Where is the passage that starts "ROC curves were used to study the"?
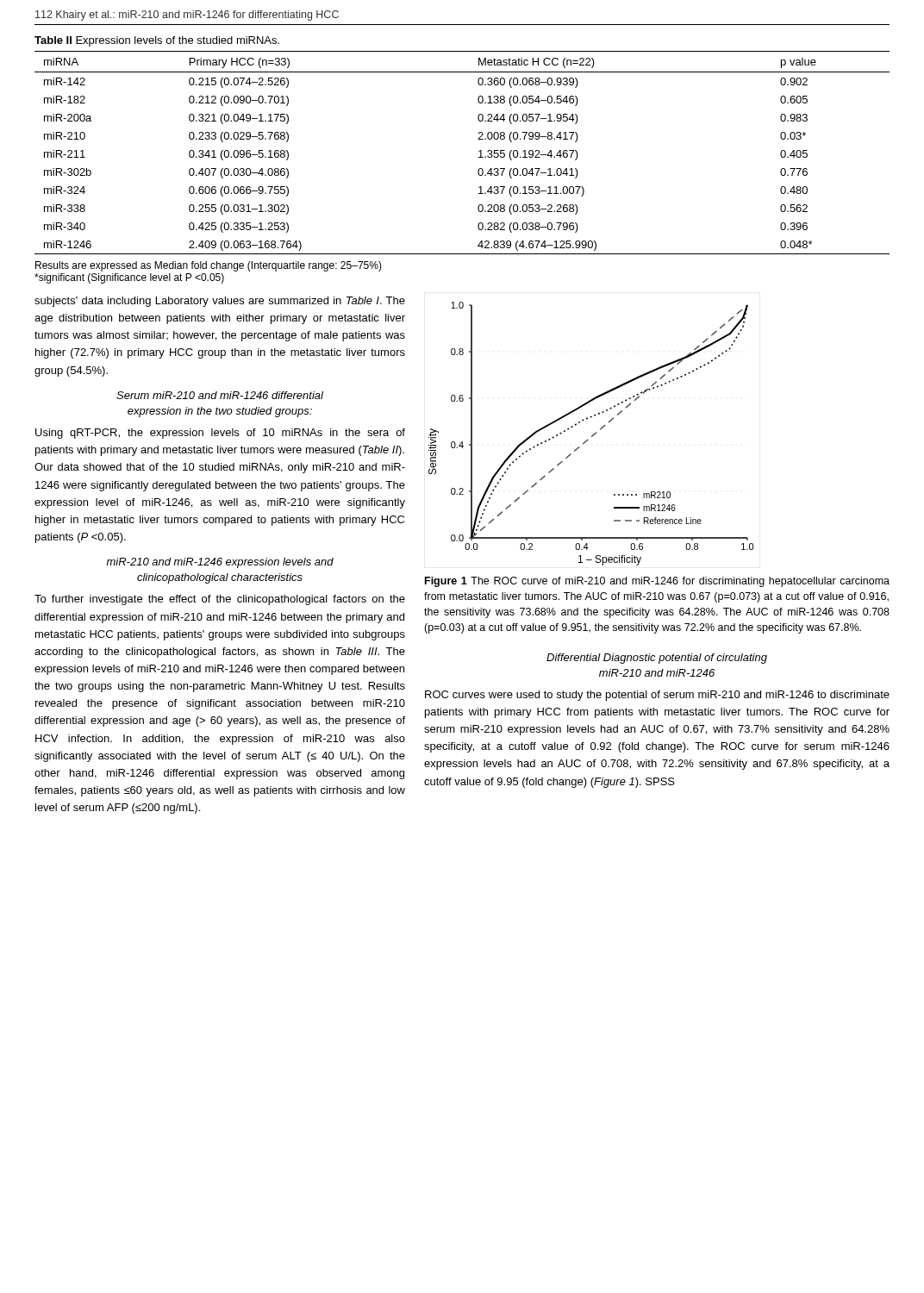 point(657,738)
